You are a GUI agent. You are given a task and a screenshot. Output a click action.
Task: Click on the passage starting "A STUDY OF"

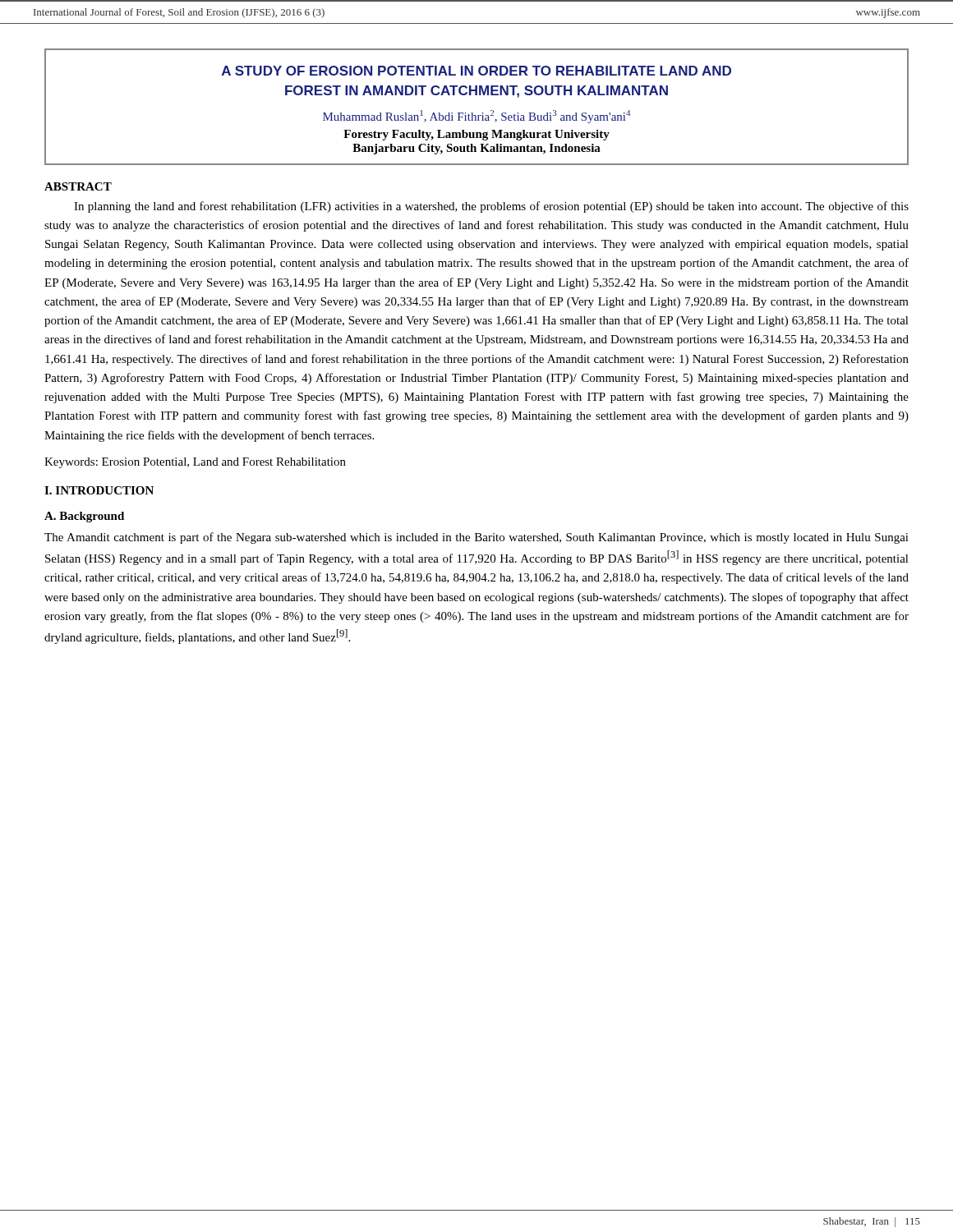point(476,108)
